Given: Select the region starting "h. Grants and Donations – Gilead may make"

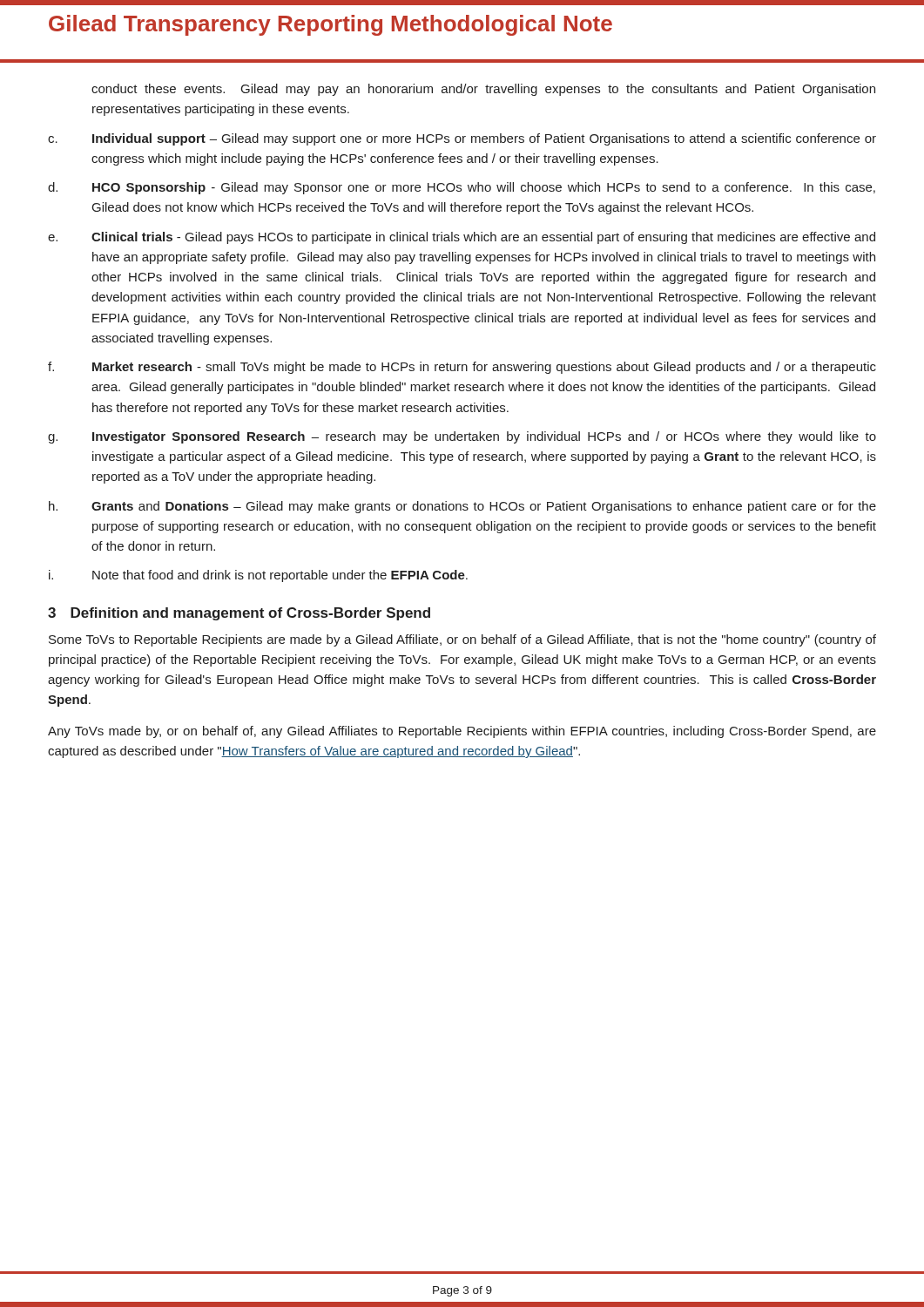Looking at the screenshot, I should coord(462,526).
